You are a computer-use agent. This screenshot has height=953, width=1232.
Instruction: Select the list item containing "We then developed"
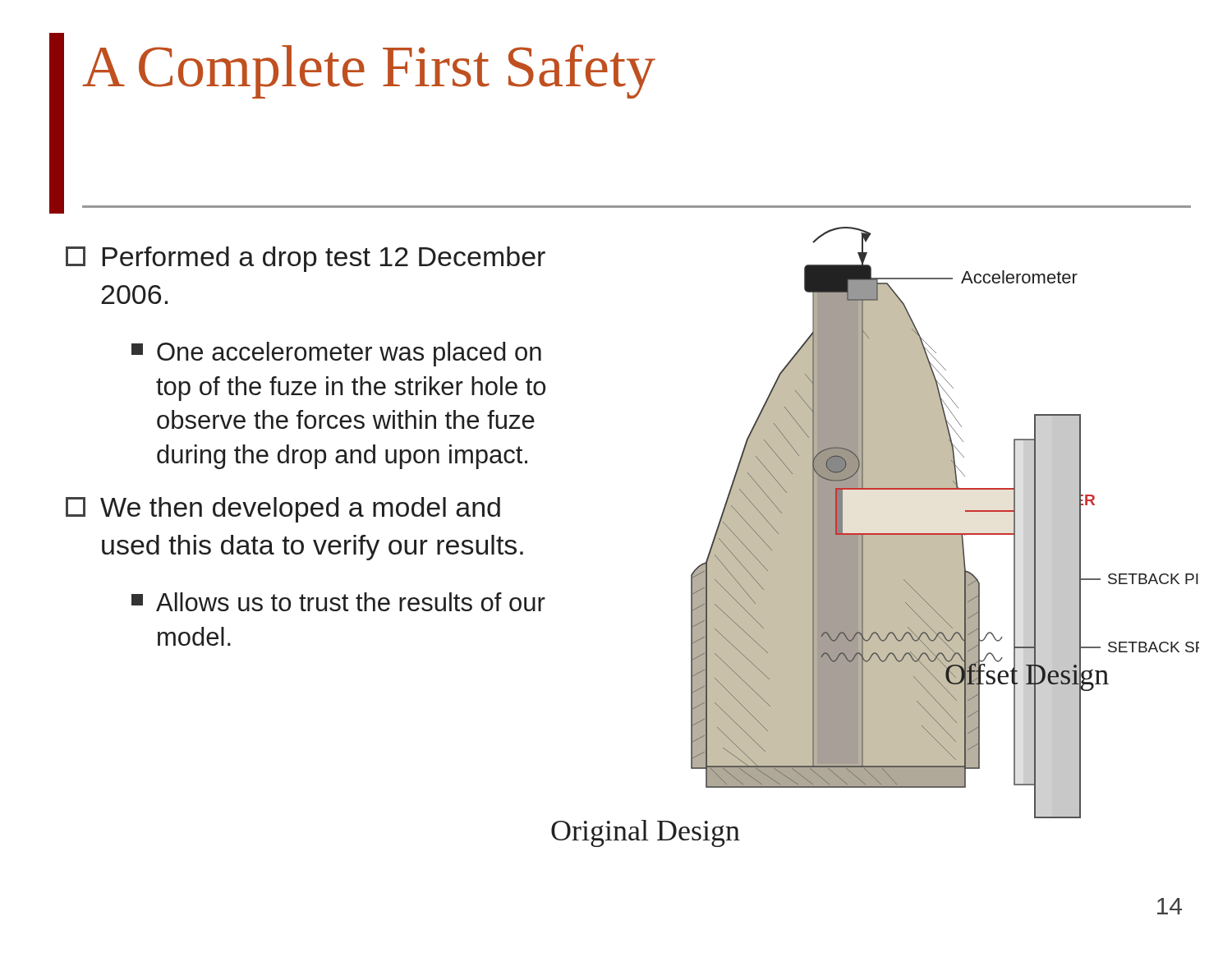click(312, 527)
